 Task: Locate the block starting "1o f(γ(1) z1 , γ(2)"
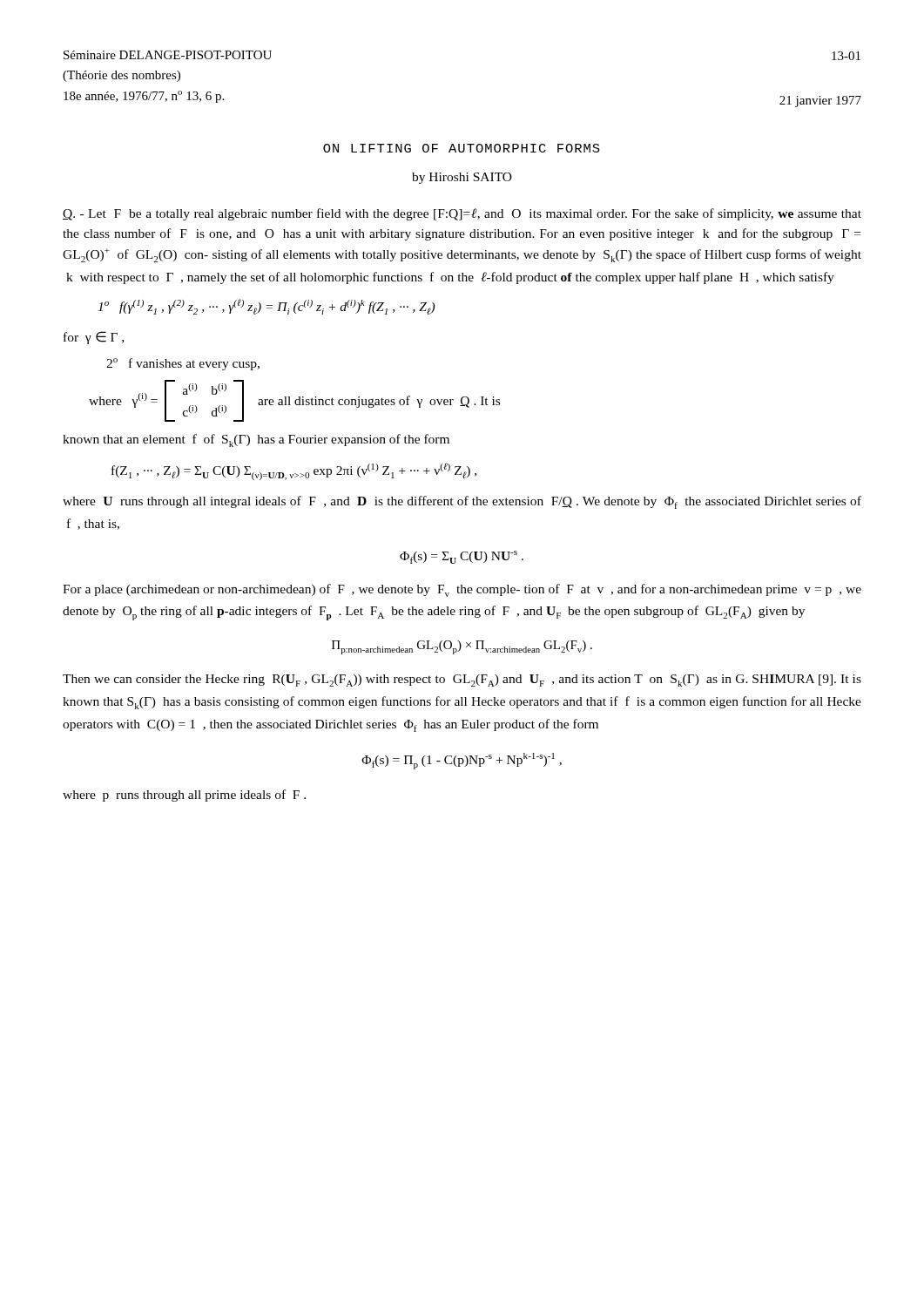(x=266, y=306)
